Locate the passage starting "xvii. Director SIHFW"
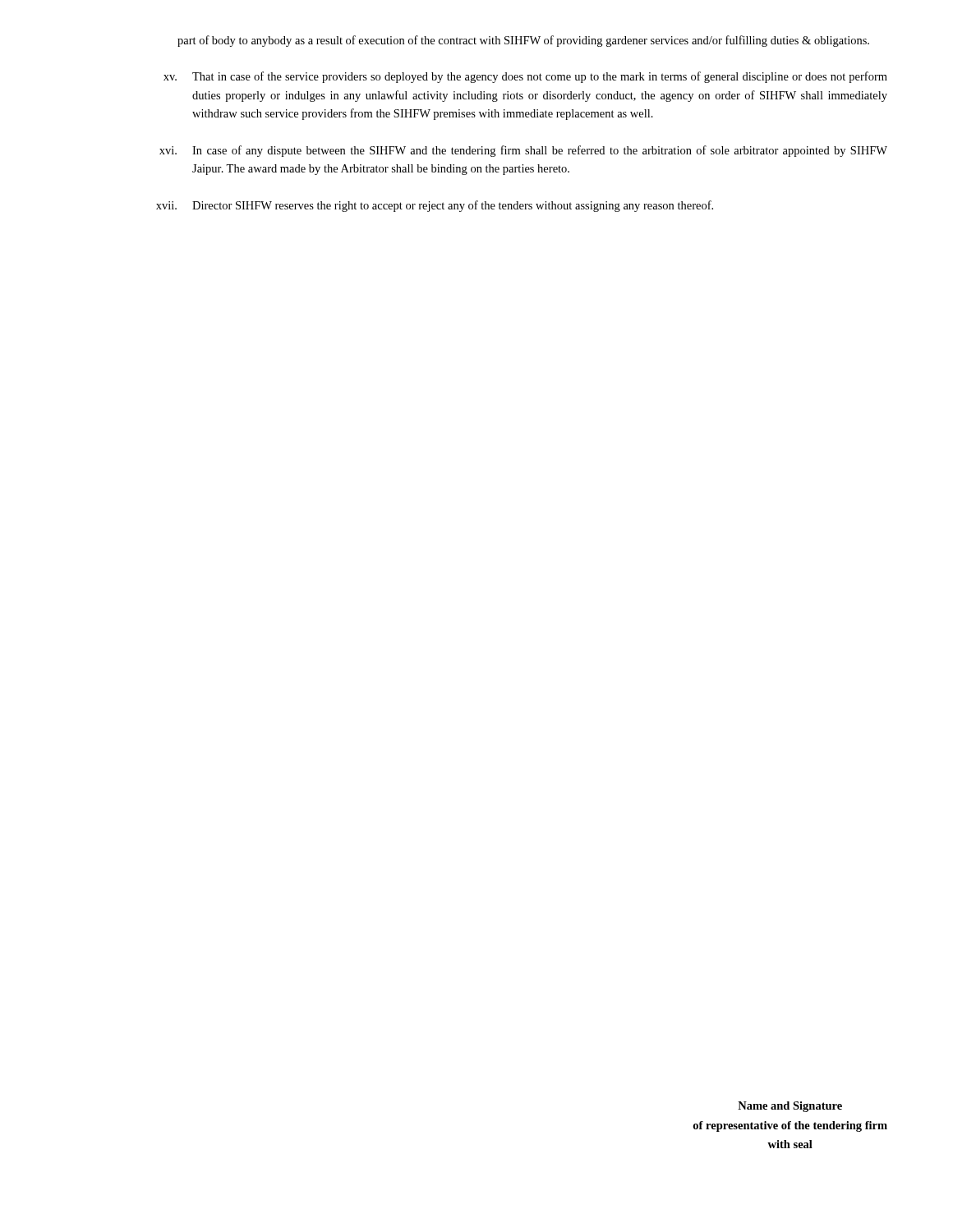The height and width of the screenshot is (1232, 953). [488, 205]
